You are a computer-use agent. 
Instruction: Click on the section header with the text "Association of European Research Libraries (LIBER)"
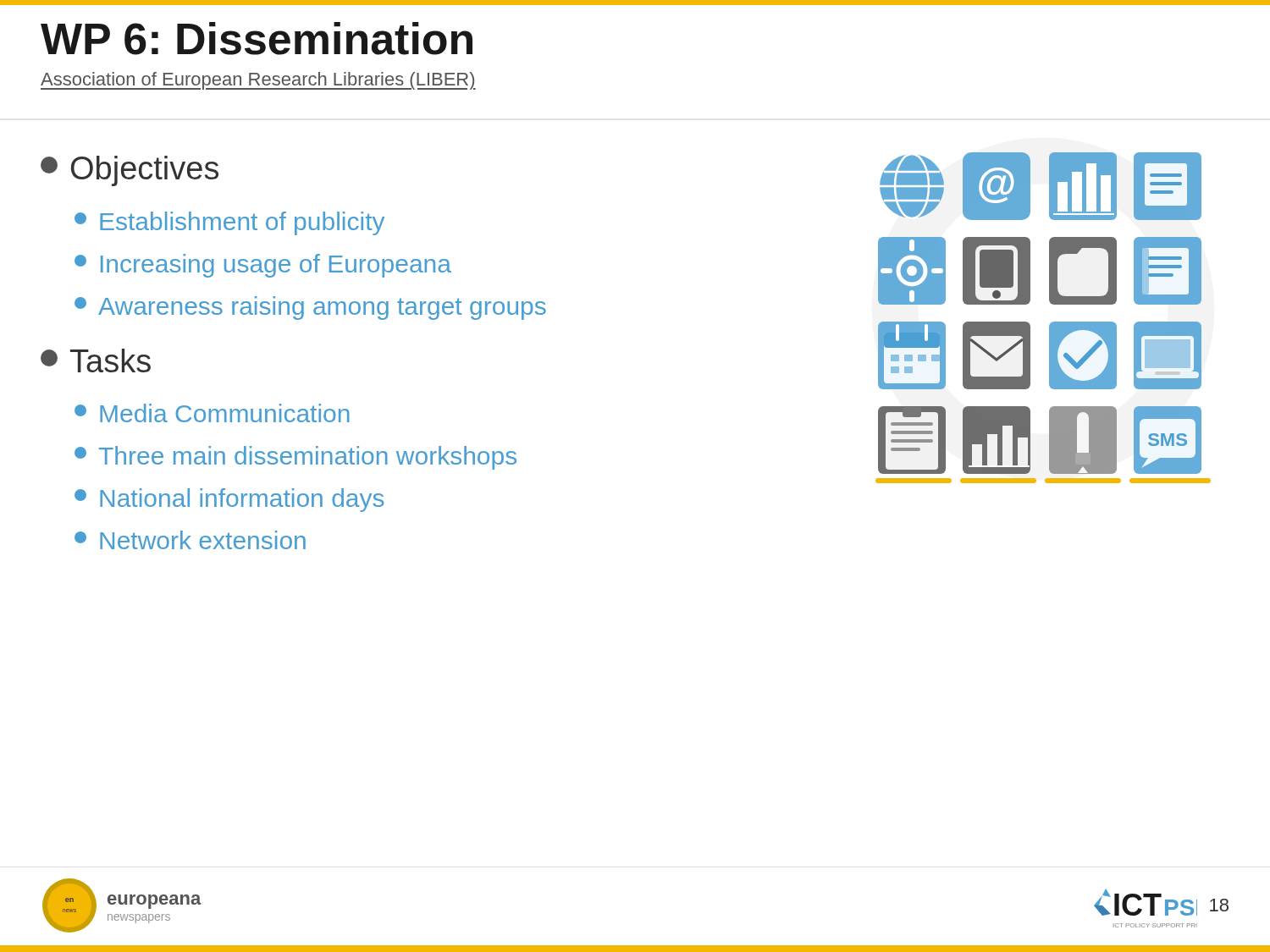(258, 81)
